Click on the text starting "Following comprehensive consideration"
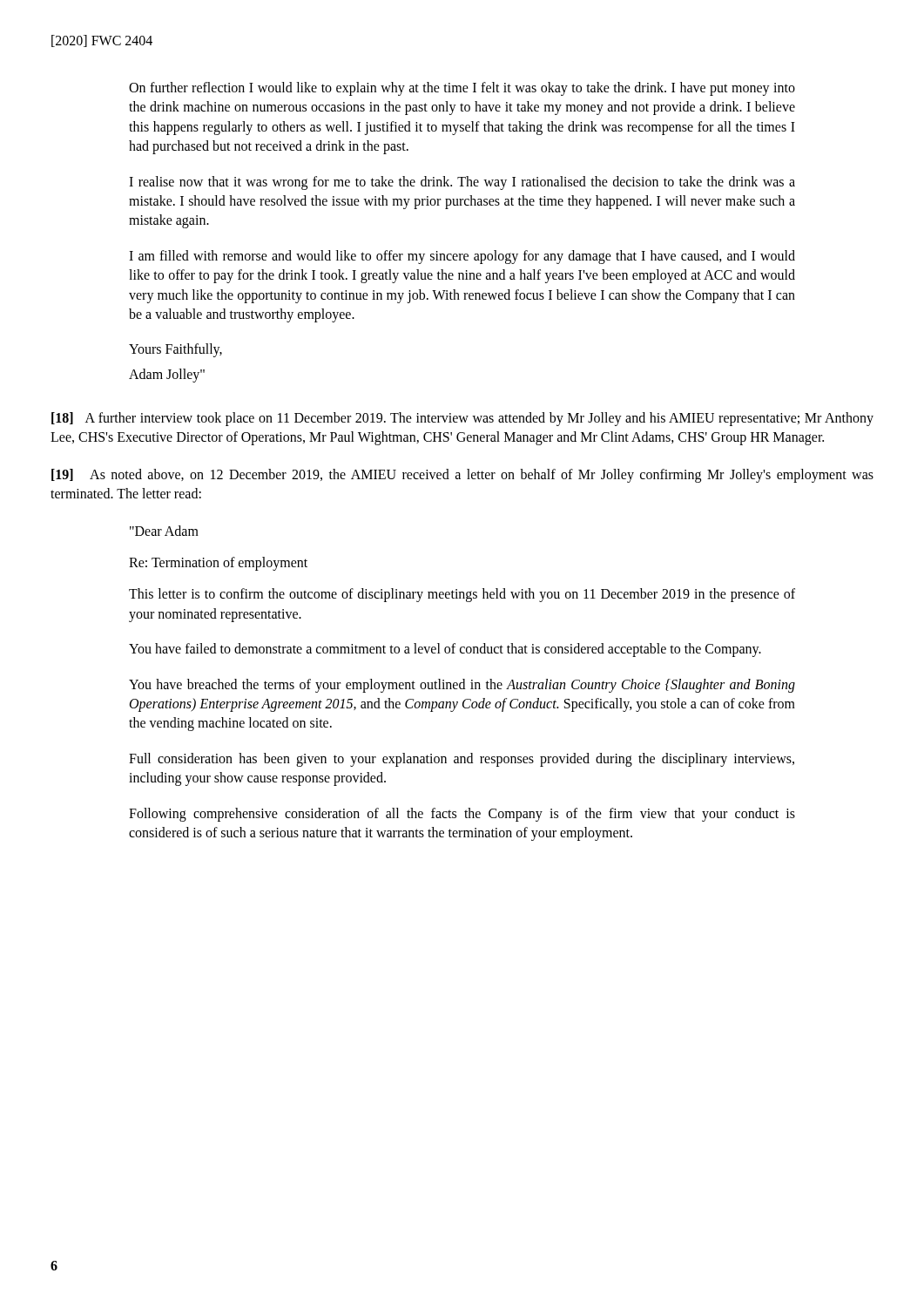 462,823
